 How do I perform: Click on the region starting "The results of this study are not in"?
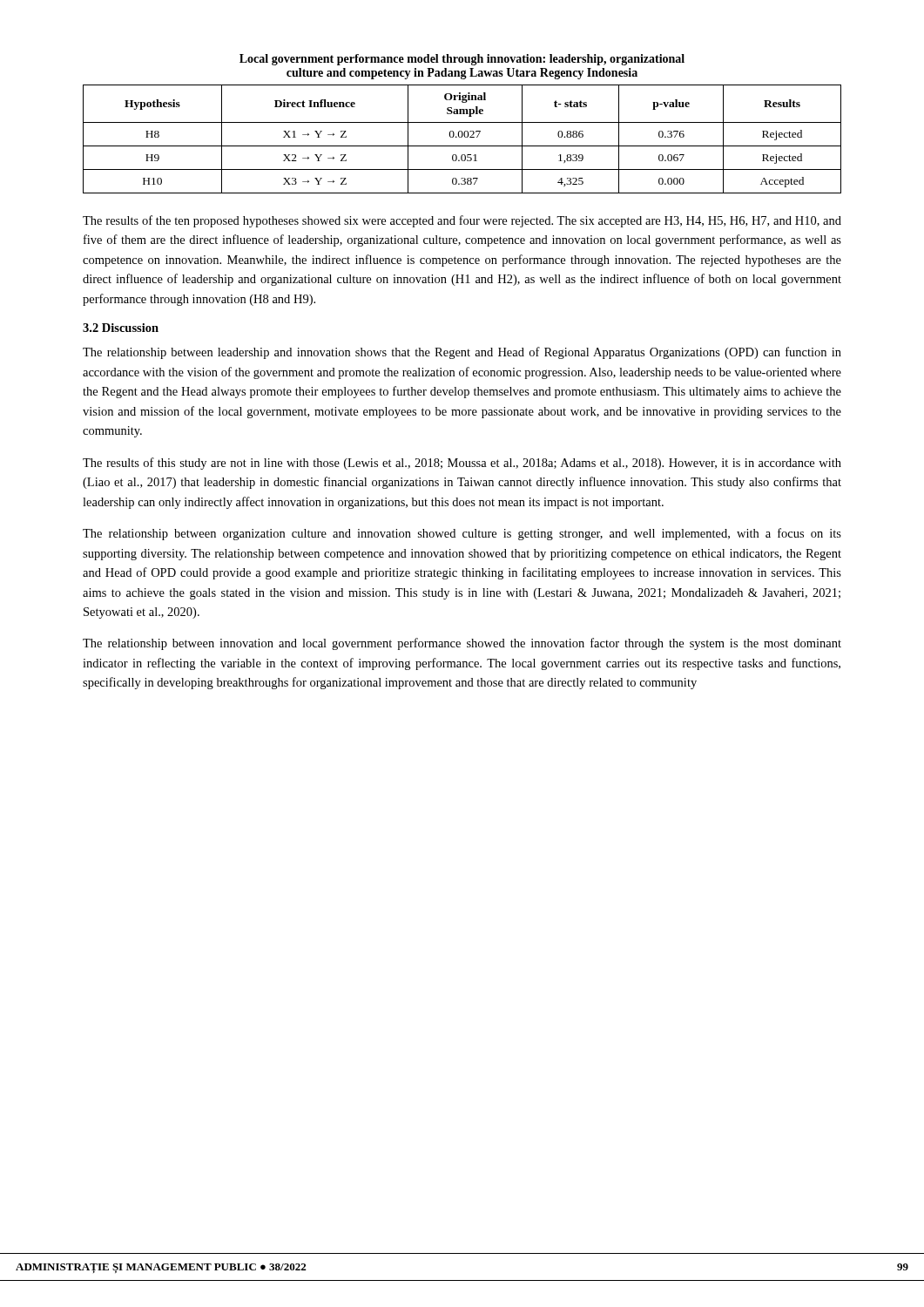pyautogui.click(x=462, y=482)
